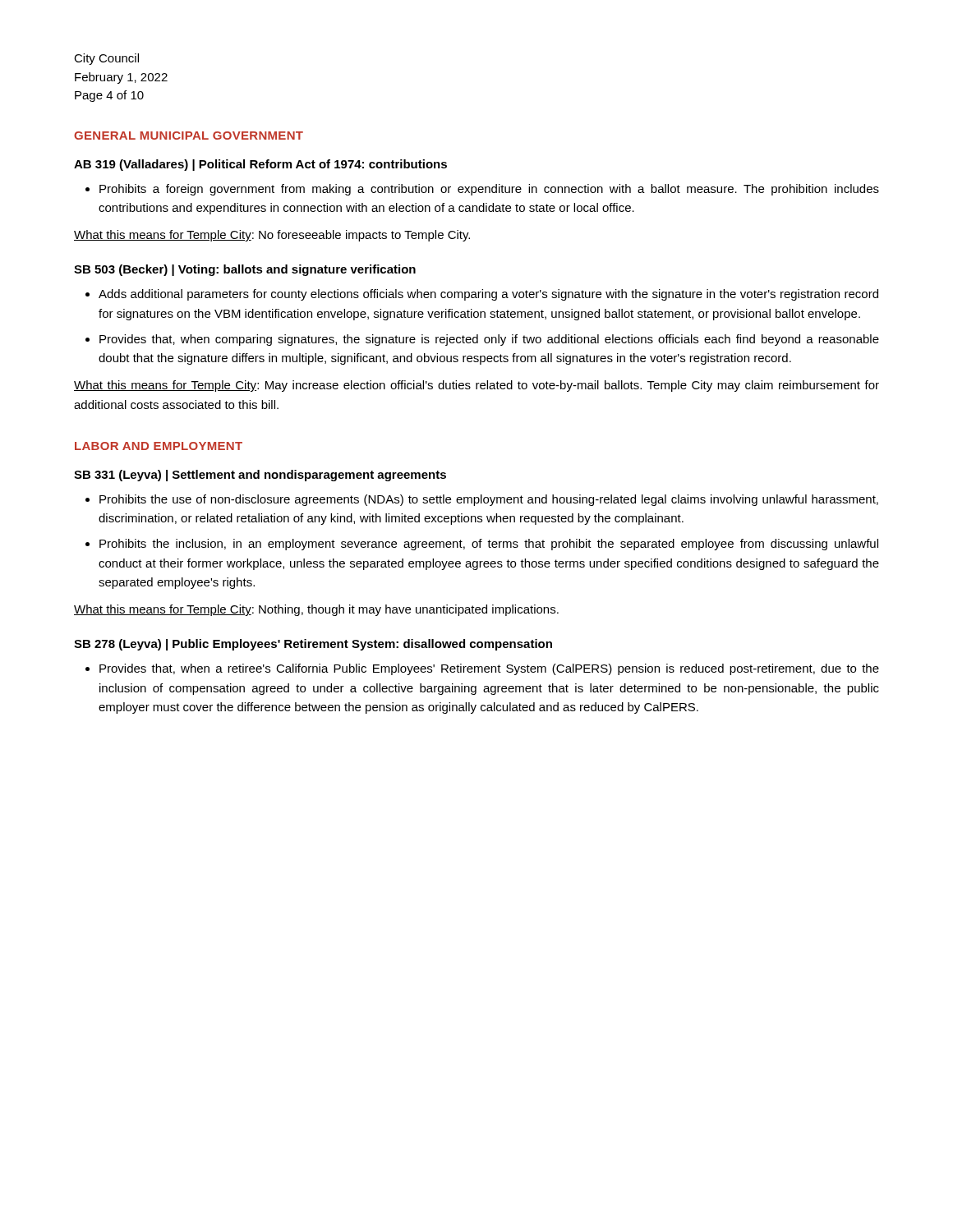Image resolution: width=953 pixels, height=1232 pixels.
Task: Click on the text block starting "Provides that, when"
Action: (x=476, y=688)
